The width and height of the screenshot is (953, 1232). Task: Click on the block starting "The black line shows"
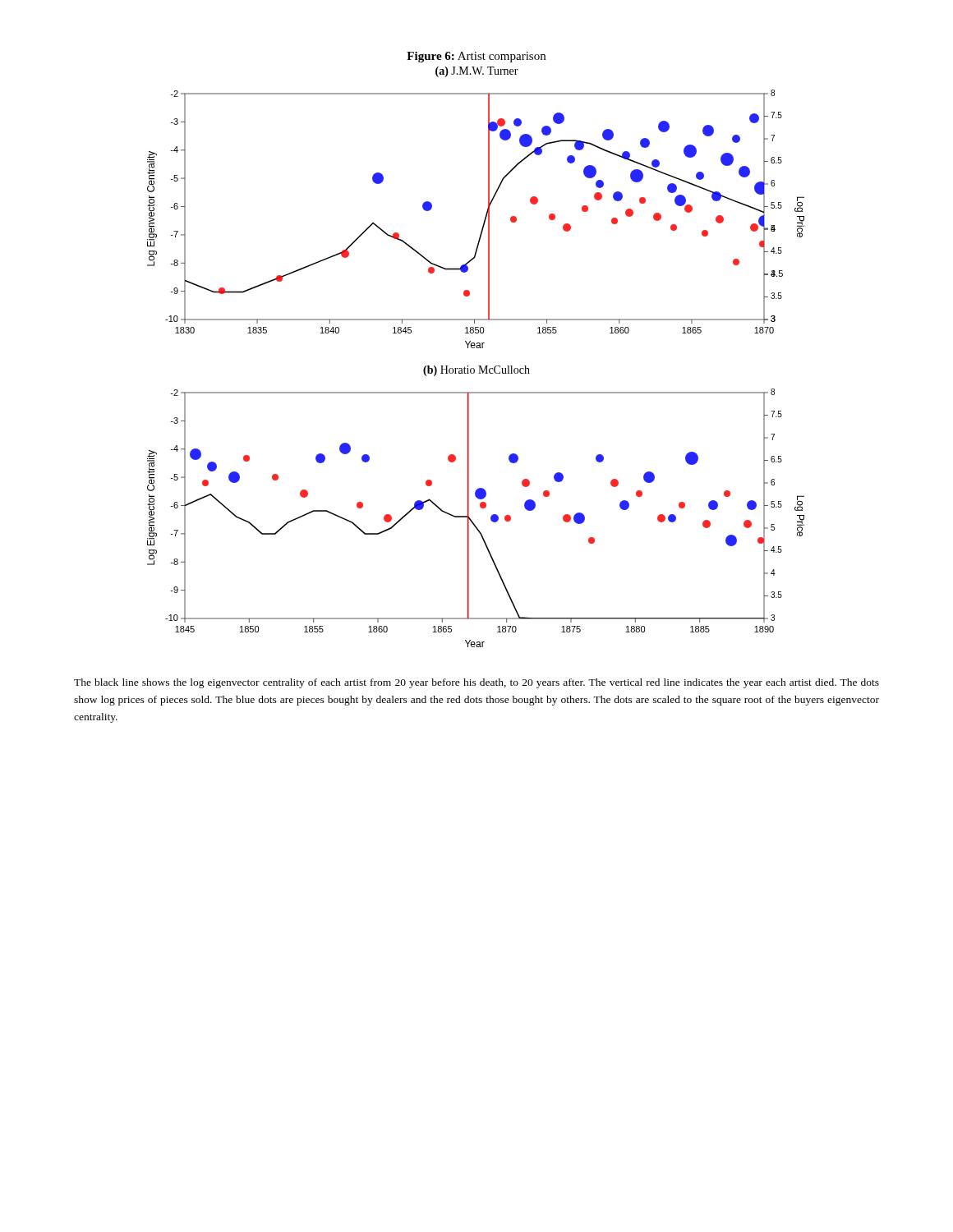[x=476, y=699]
